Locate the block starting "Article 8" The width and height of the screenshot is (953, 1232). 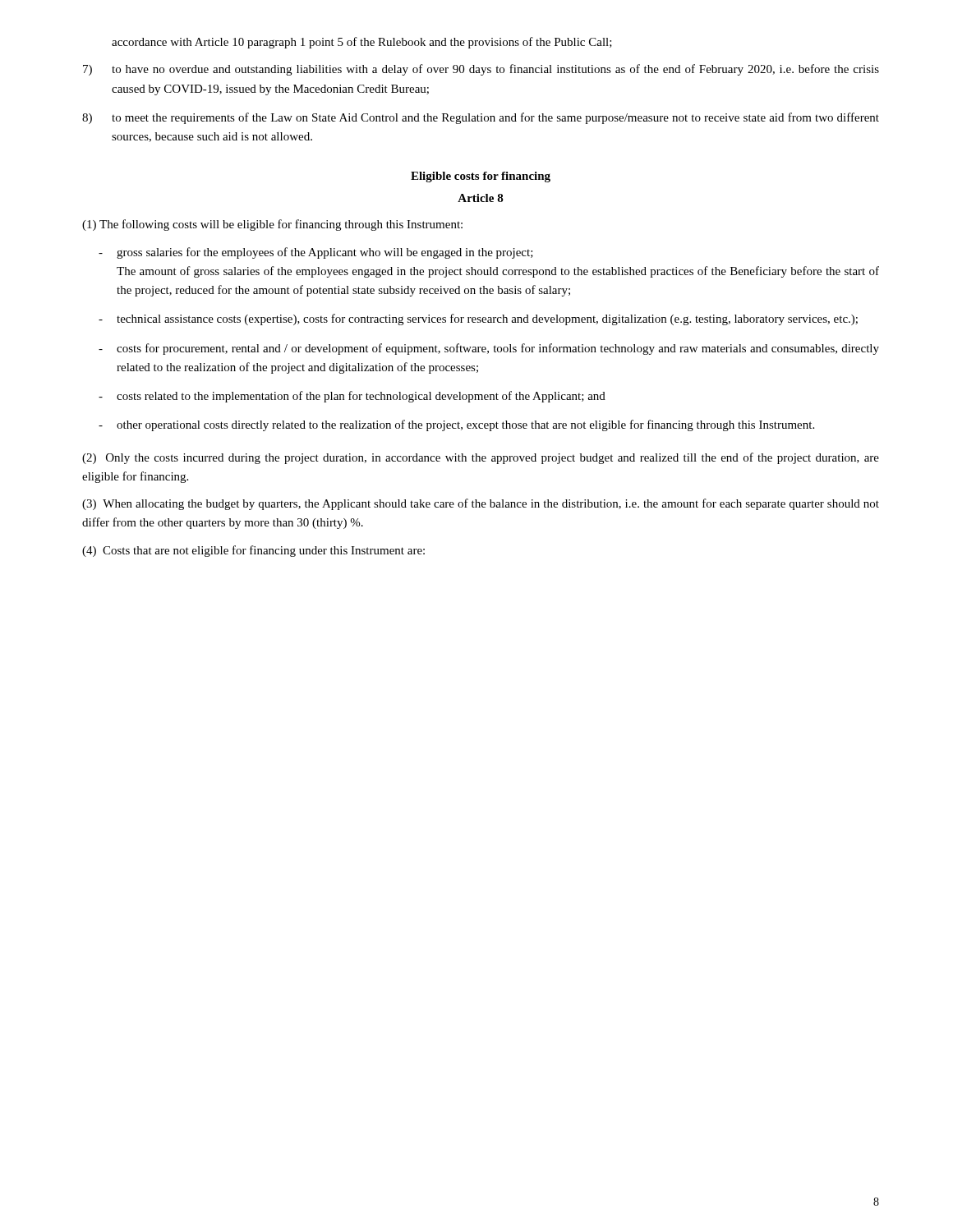pos(481,198)
